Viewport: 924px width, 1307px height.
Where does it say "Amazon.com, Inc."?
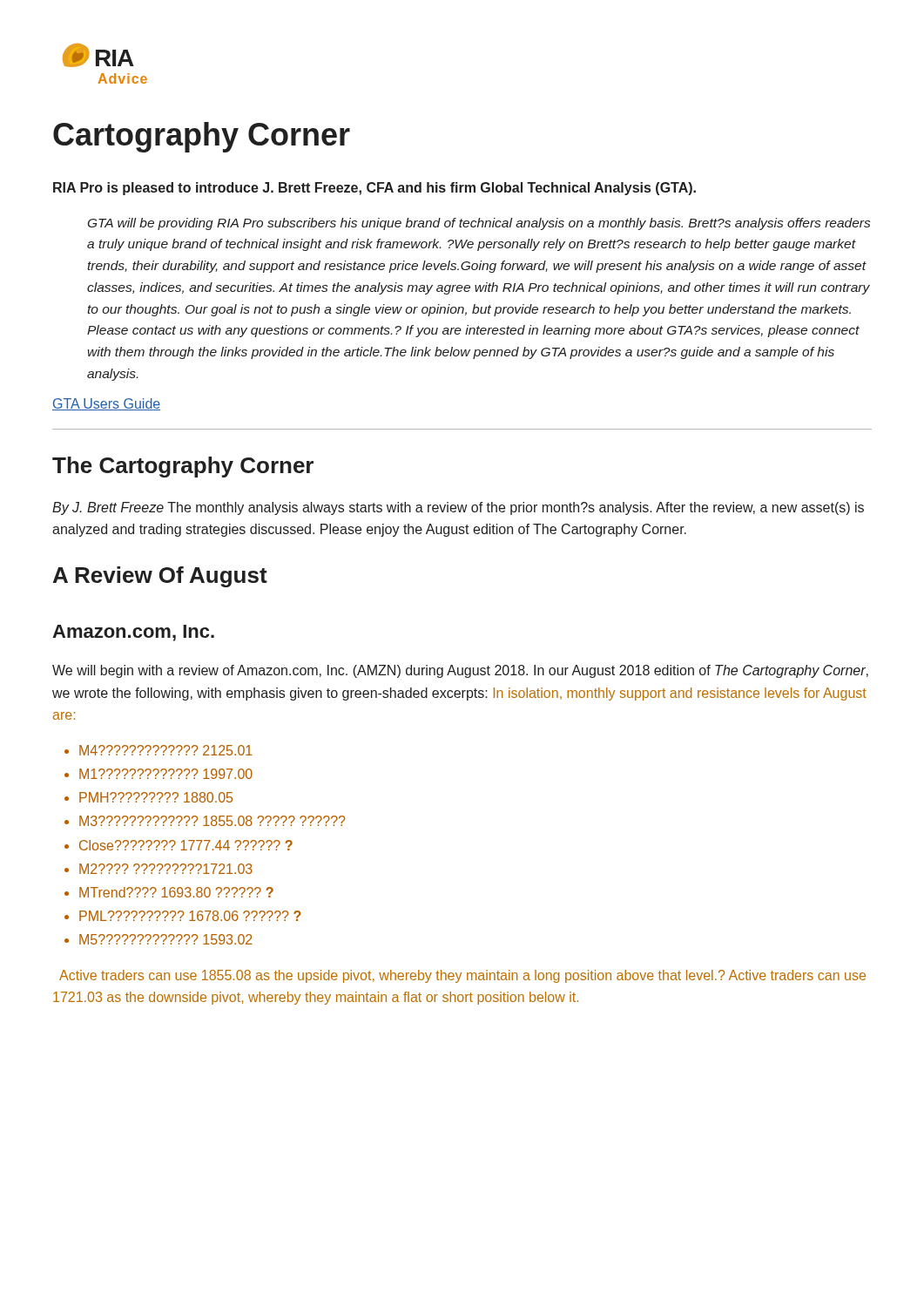(x=133, y=633)
